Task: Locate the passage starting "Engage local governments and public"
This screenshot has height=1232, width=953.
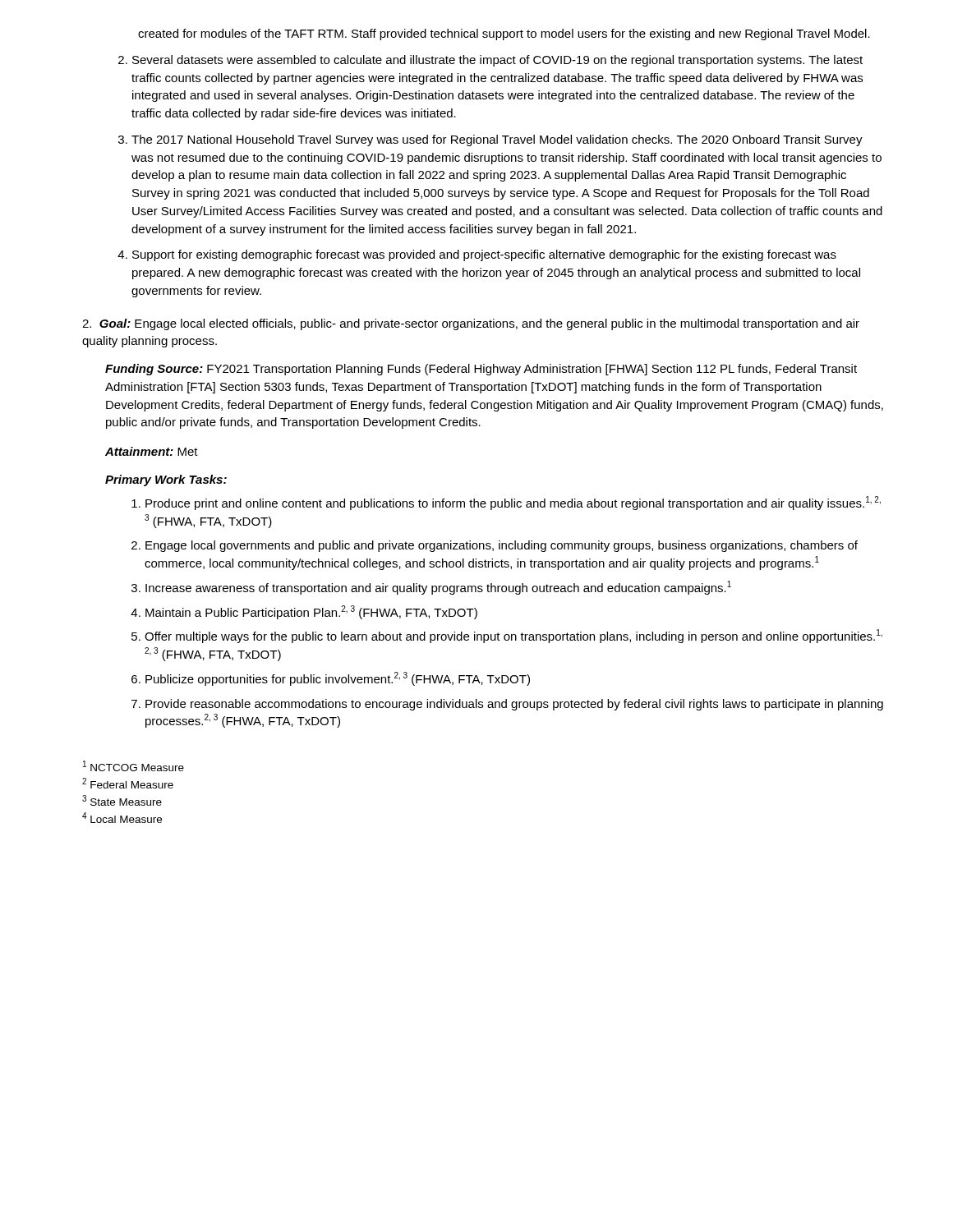Action: point(501,554)
